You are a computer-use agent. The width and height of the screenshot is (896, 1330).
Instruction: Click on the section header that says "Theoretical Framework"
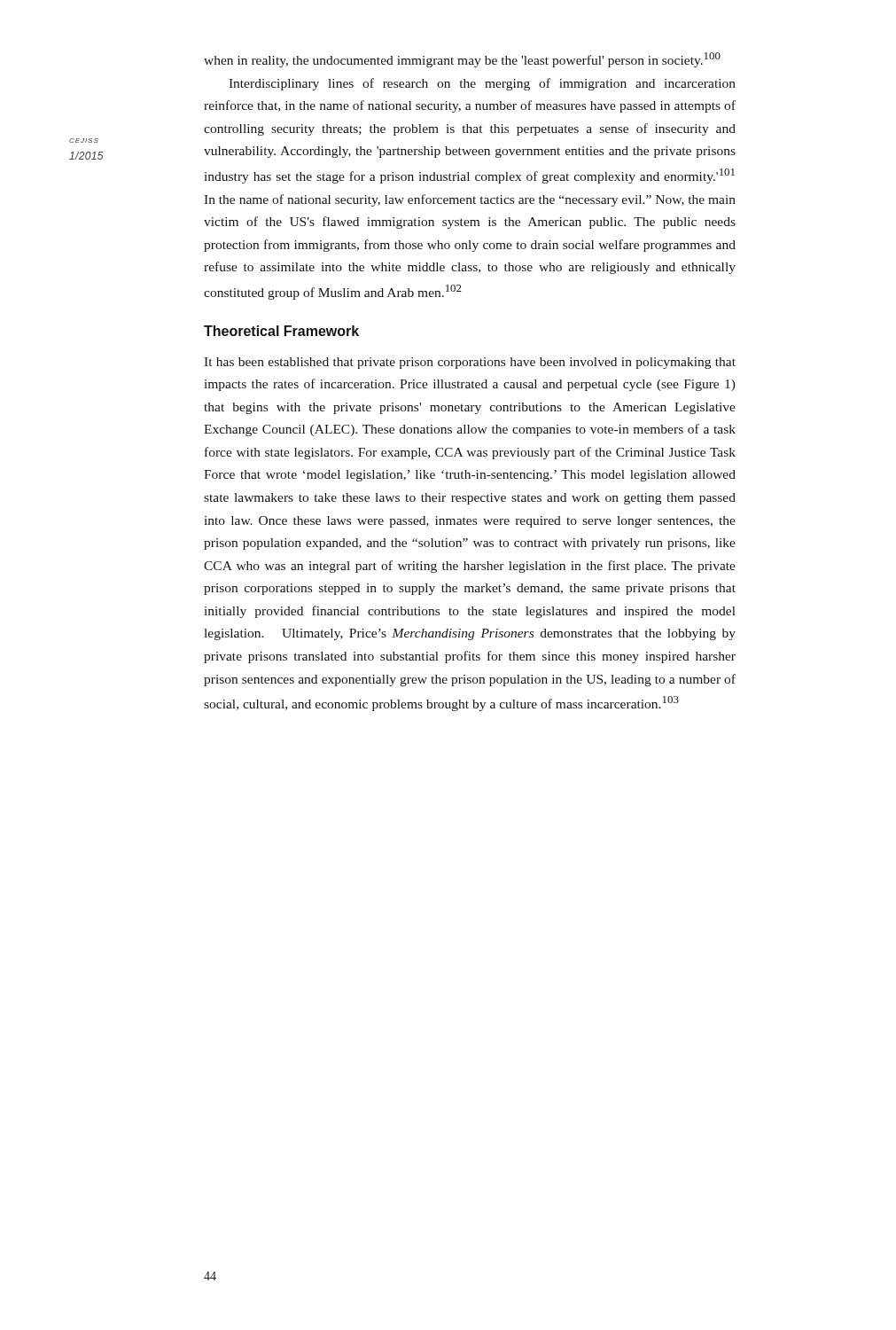(x=281, y=331)
